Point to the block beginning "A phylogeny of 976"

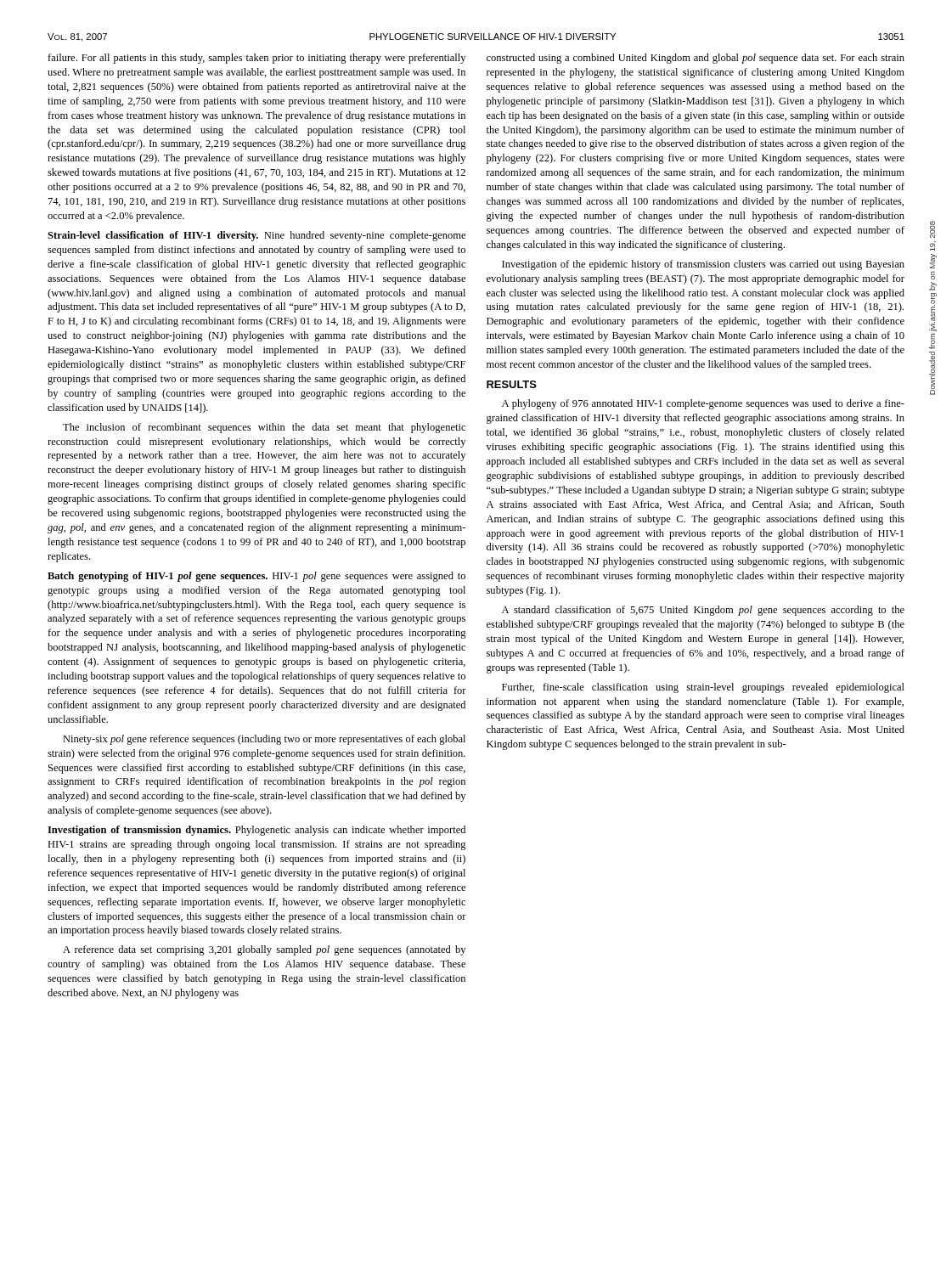695,497
